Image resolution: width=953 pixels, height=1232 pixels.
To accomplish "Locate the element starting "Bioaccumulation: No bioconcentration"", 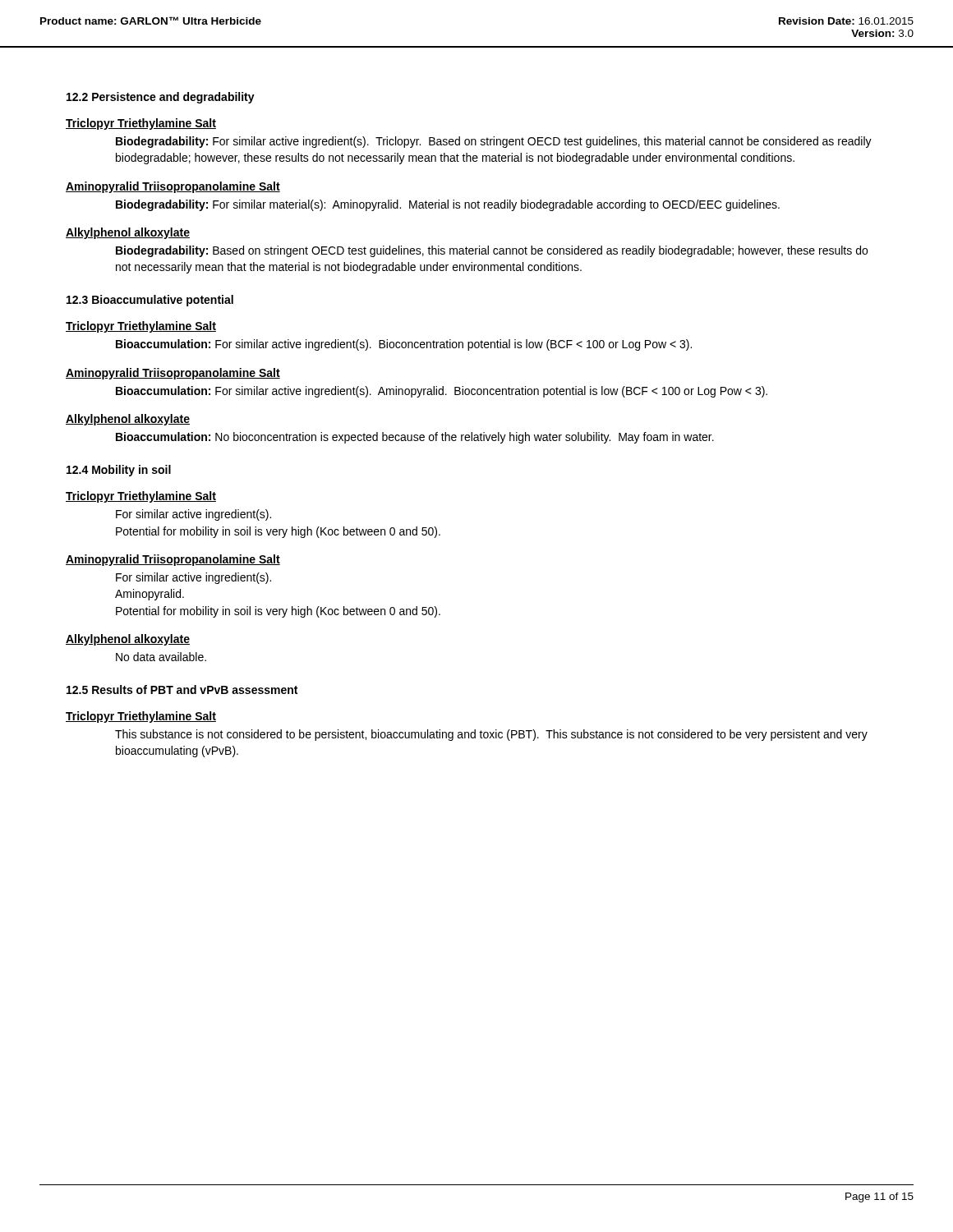I will pyautogui.click(x=415, y=437).
